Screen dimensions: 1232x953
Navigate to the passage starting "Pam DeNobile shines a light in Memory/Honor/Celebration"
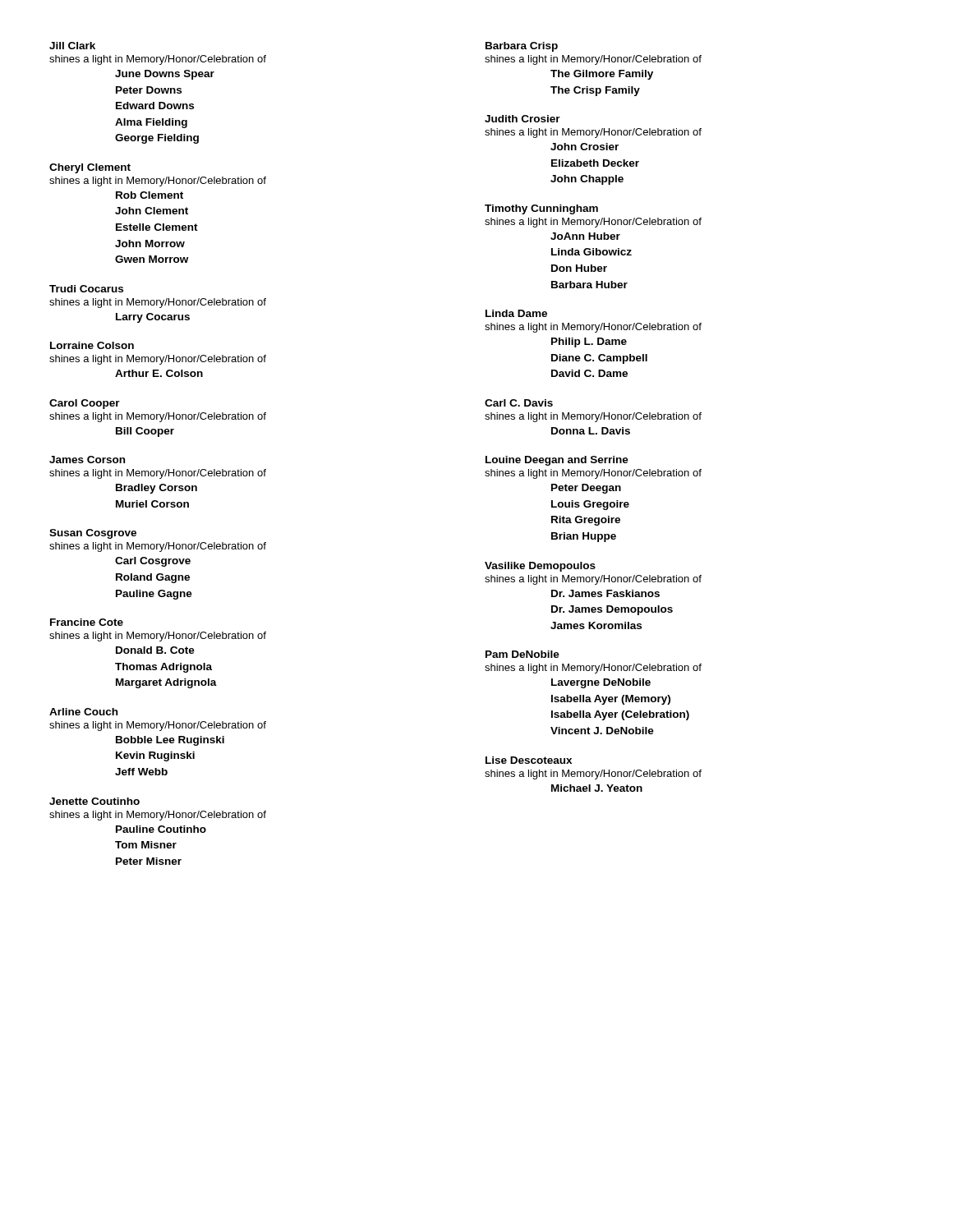pyautogui.click(x=523, y=654)
